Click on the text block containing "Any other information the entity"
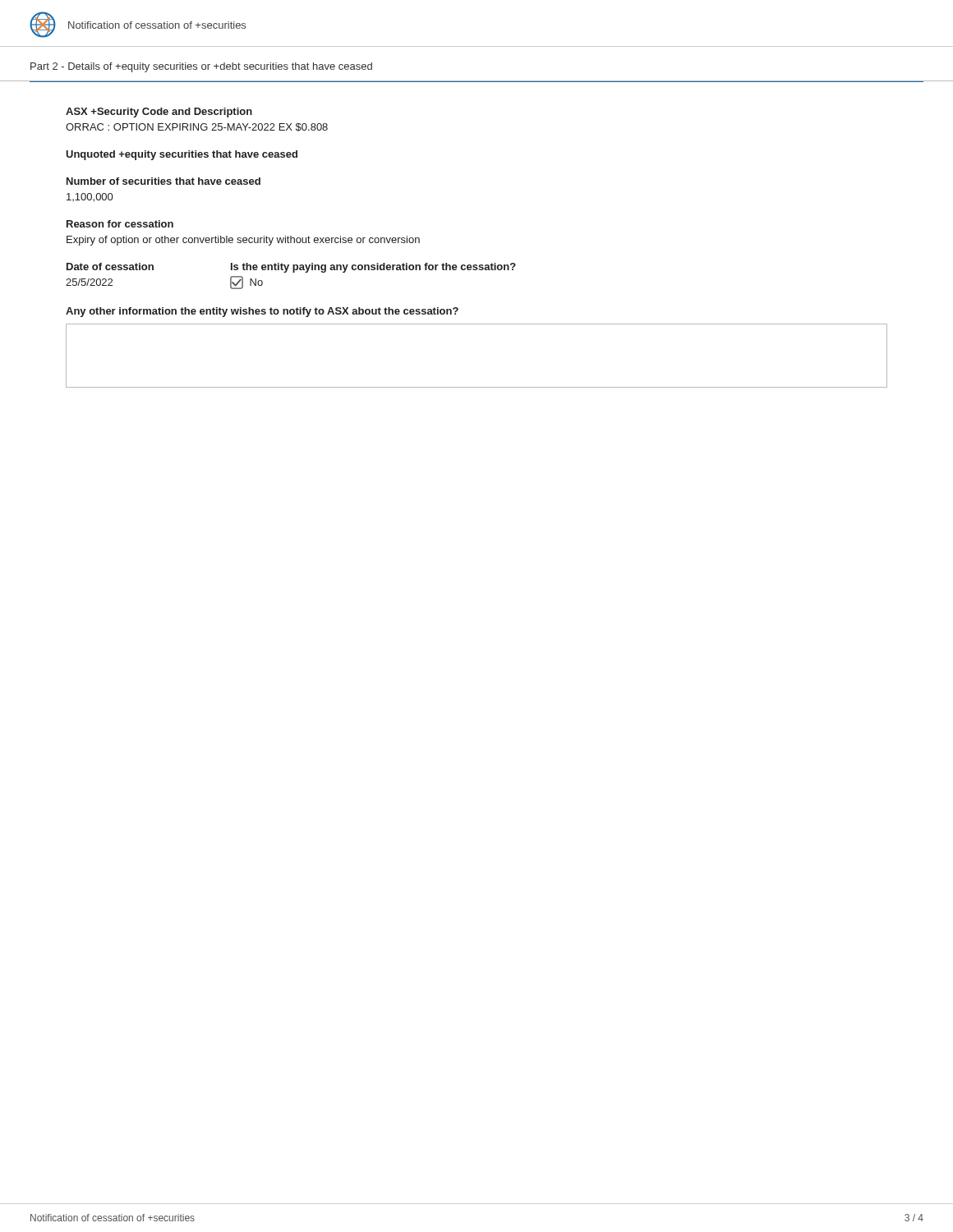953x1232 pixels. (262, 312)
